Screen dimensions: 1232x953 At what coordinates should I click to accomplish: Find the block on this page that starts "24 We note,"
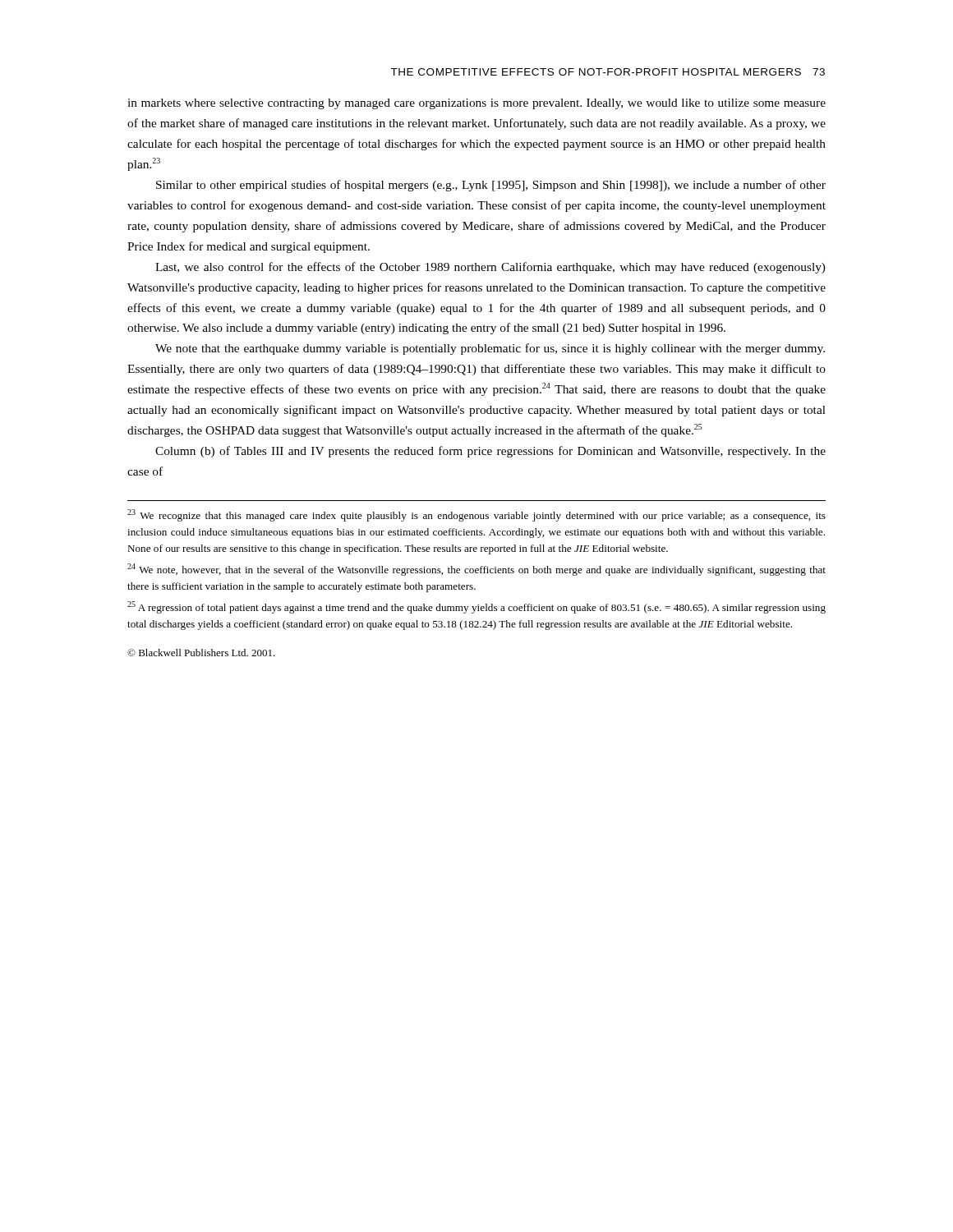[476, 577]
